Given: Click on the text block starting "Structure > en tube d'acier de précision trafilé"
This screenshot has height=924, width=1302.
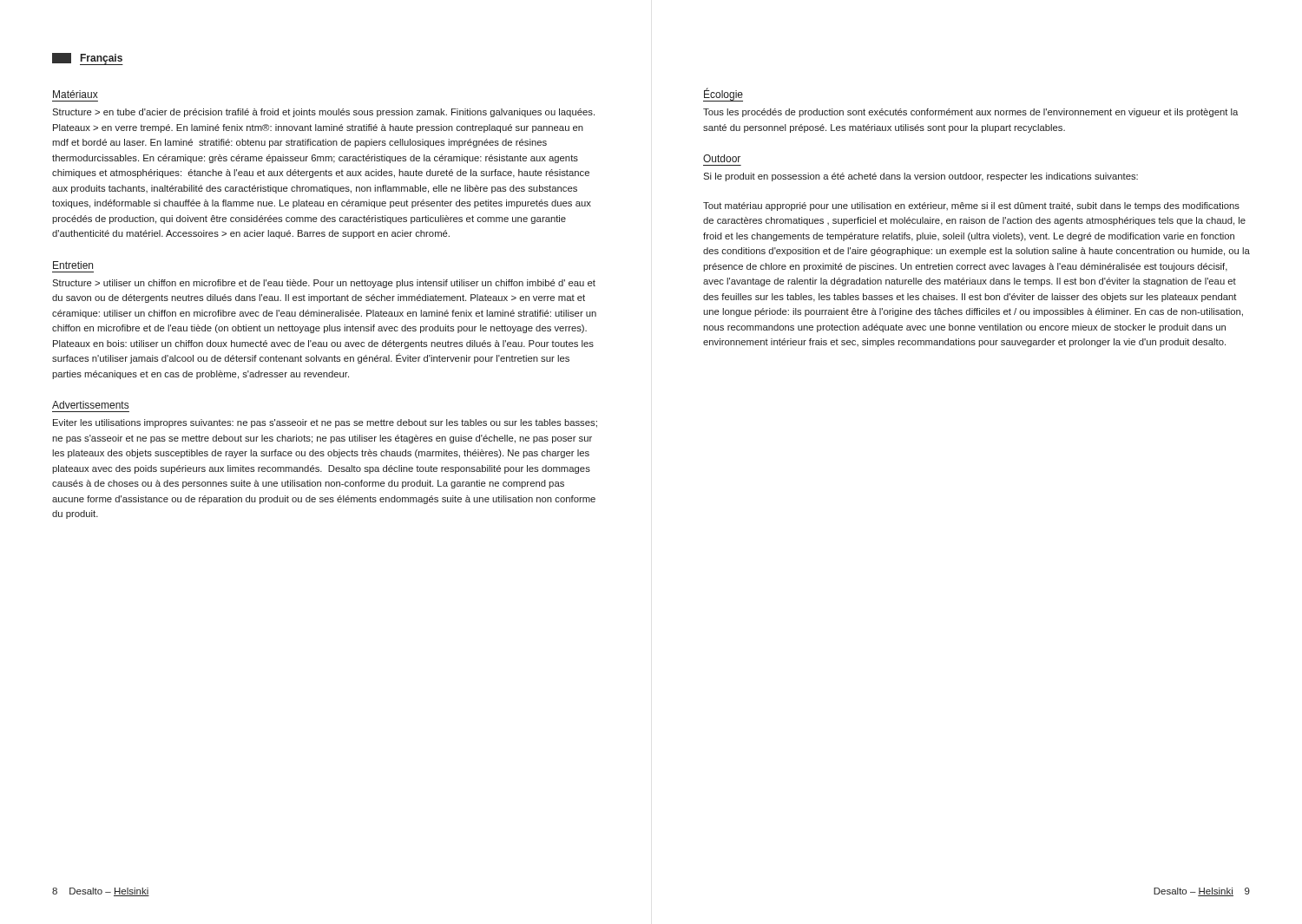Looking at the screenshot, I should coord(324,173).
